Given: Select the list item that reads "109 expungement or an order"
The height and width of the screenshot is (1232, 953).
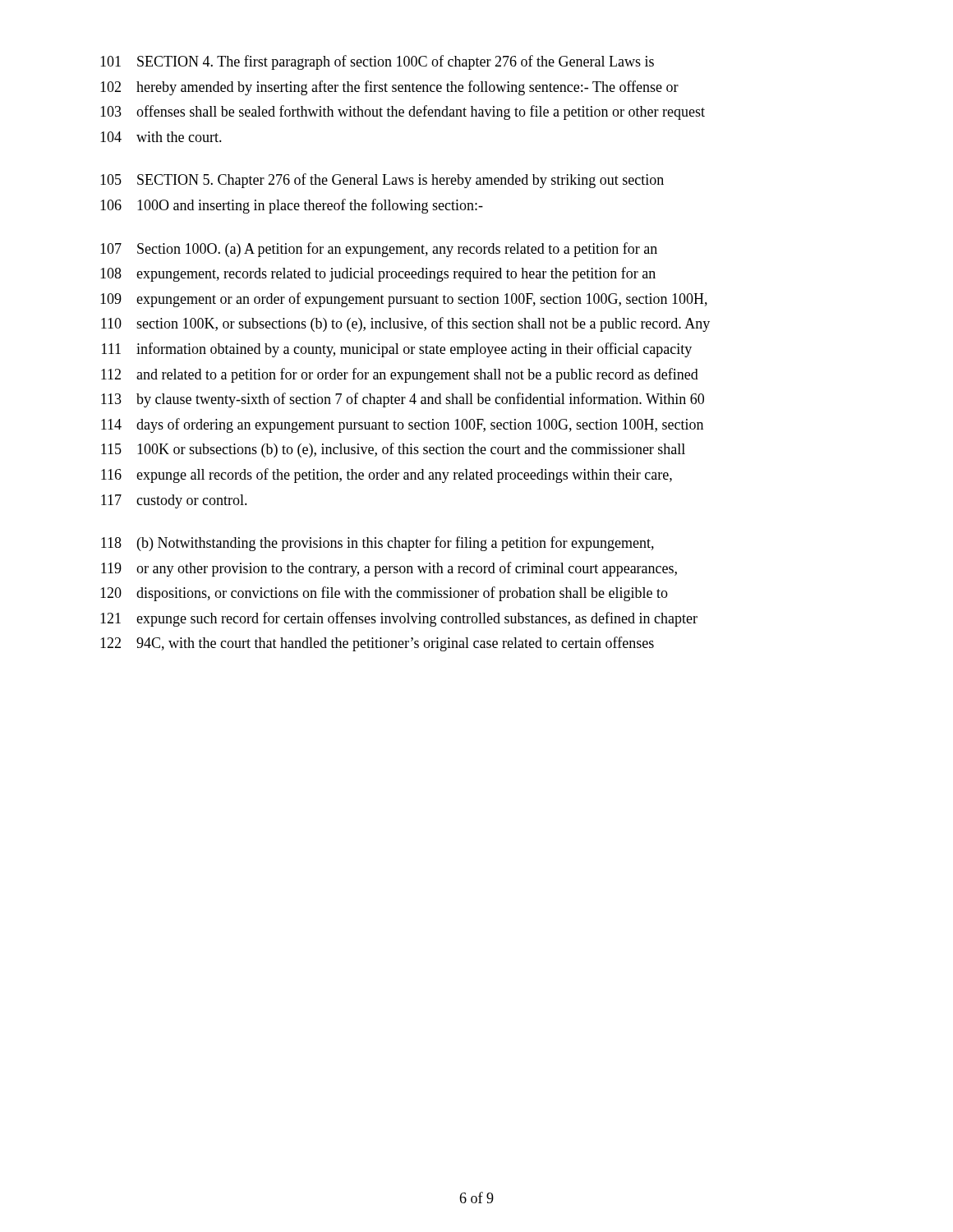Looking at the screenshot, I should click(476, 299).
